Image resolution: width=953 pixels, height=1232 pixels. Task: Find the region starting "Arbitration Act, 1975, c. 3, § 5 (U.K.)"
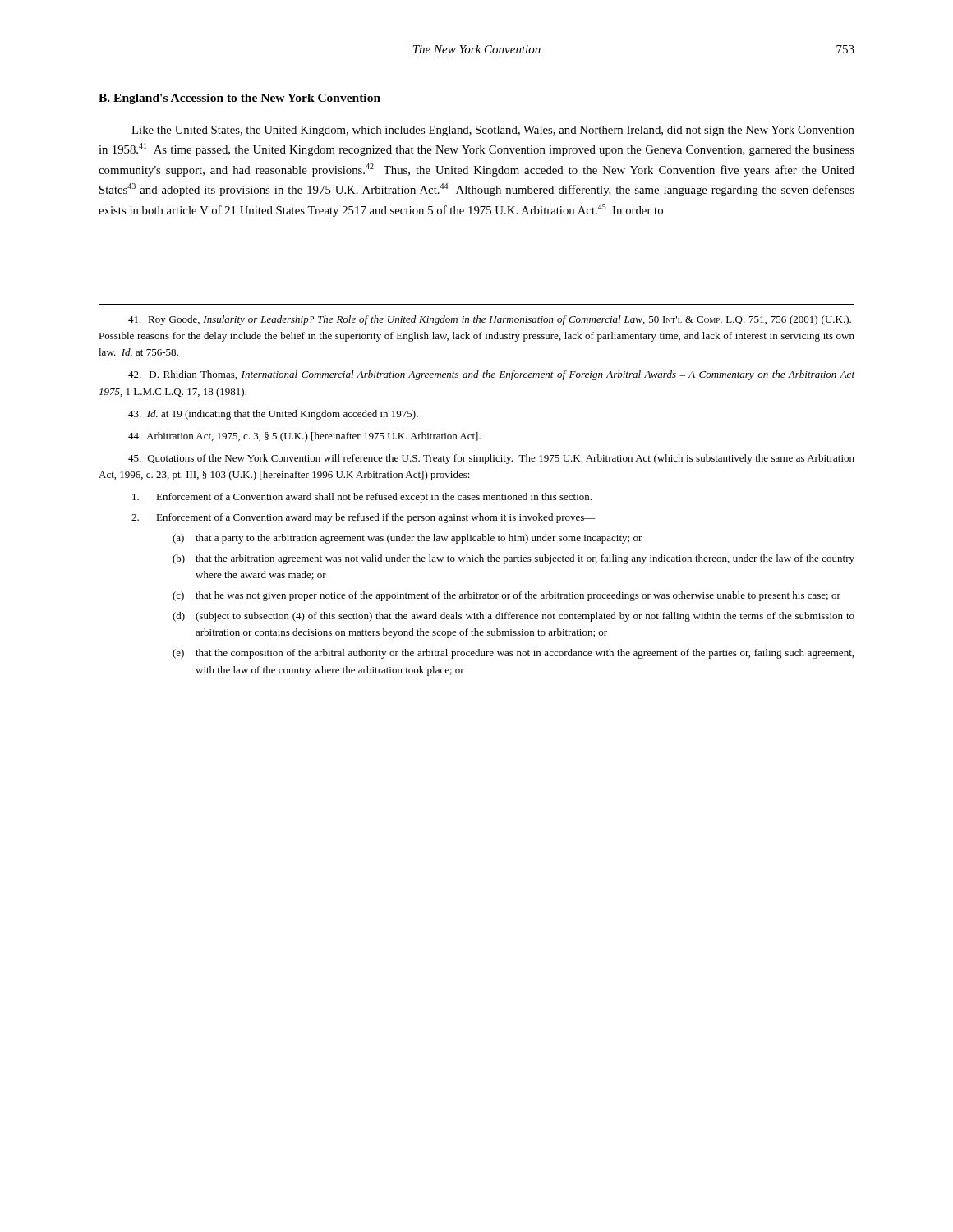pos(305,436)
